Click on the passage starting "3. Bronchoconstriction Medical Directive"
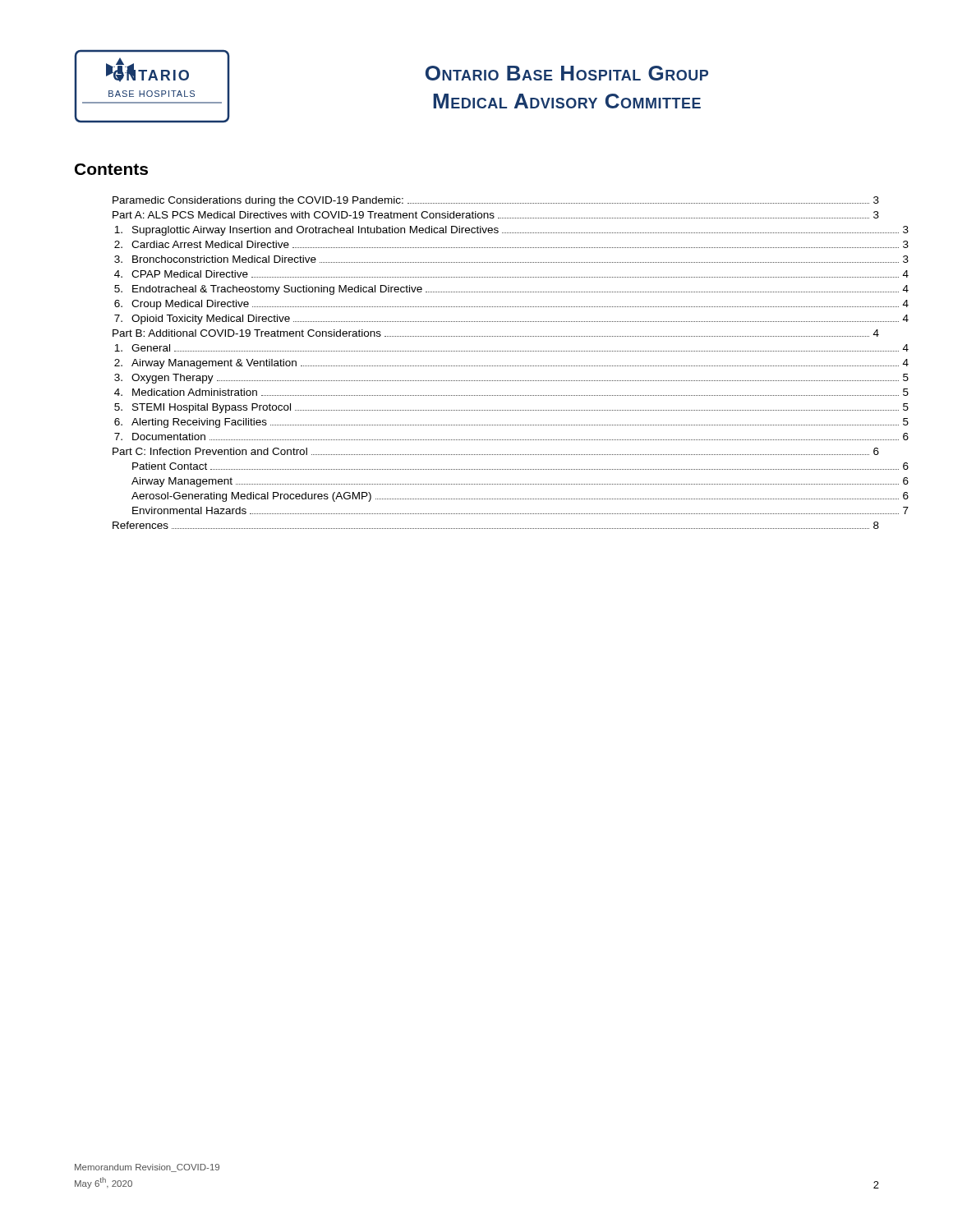 click(506, 259)
